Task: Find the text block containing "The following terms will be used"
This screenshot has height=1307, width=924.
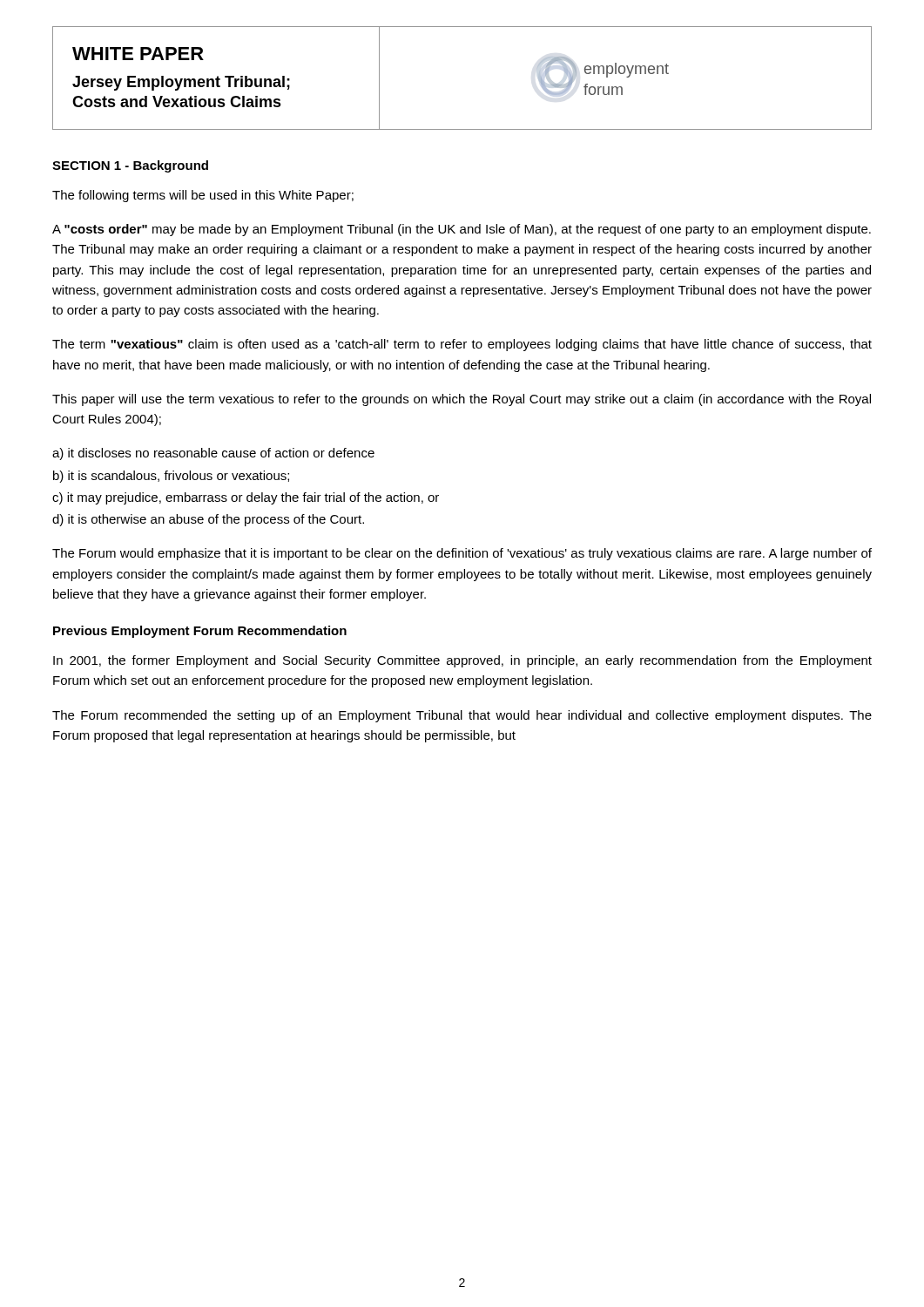Action: (203, 195)
